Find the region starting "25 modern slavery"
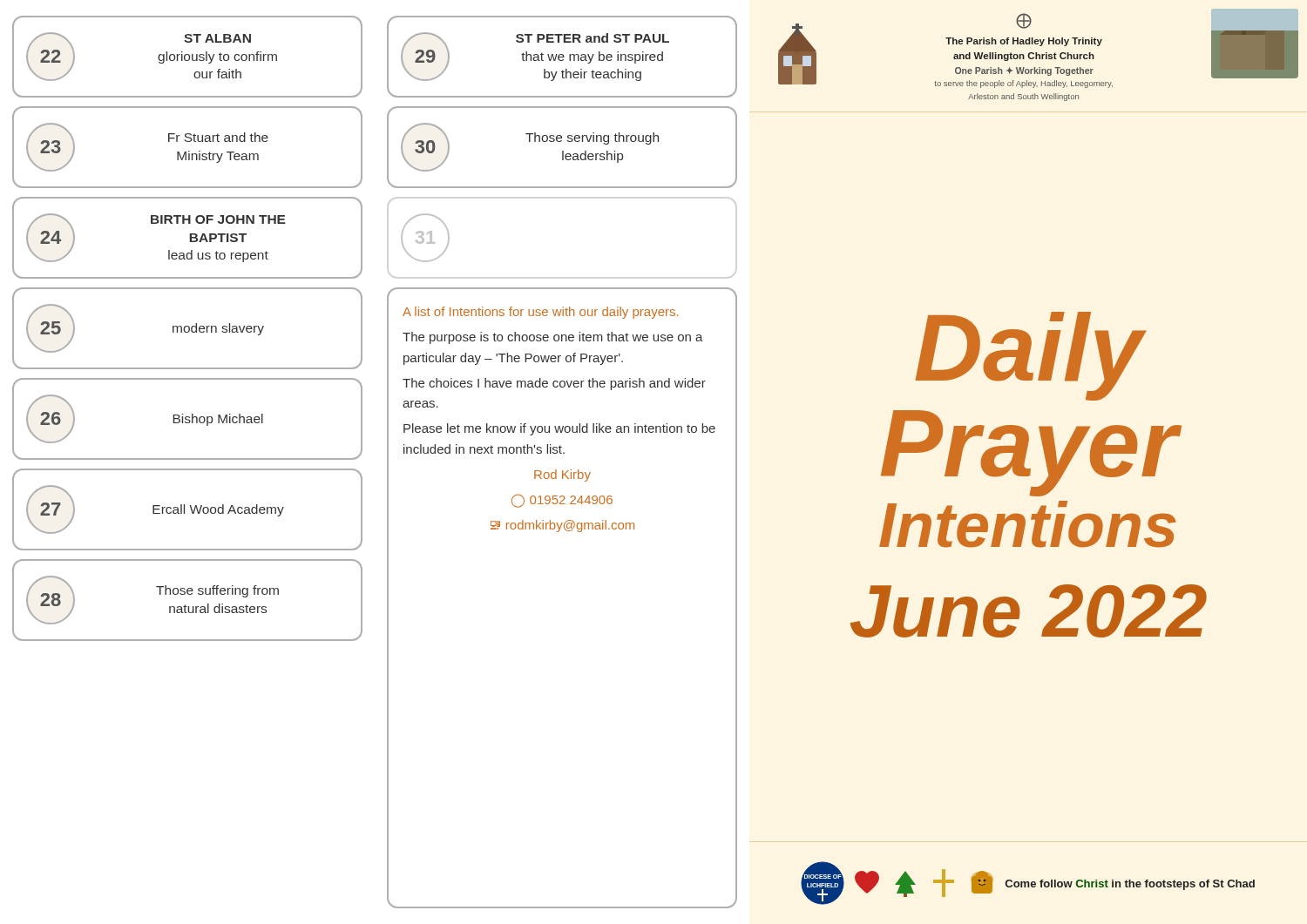This screenshot has width=1307, height=924. [187, 328]
